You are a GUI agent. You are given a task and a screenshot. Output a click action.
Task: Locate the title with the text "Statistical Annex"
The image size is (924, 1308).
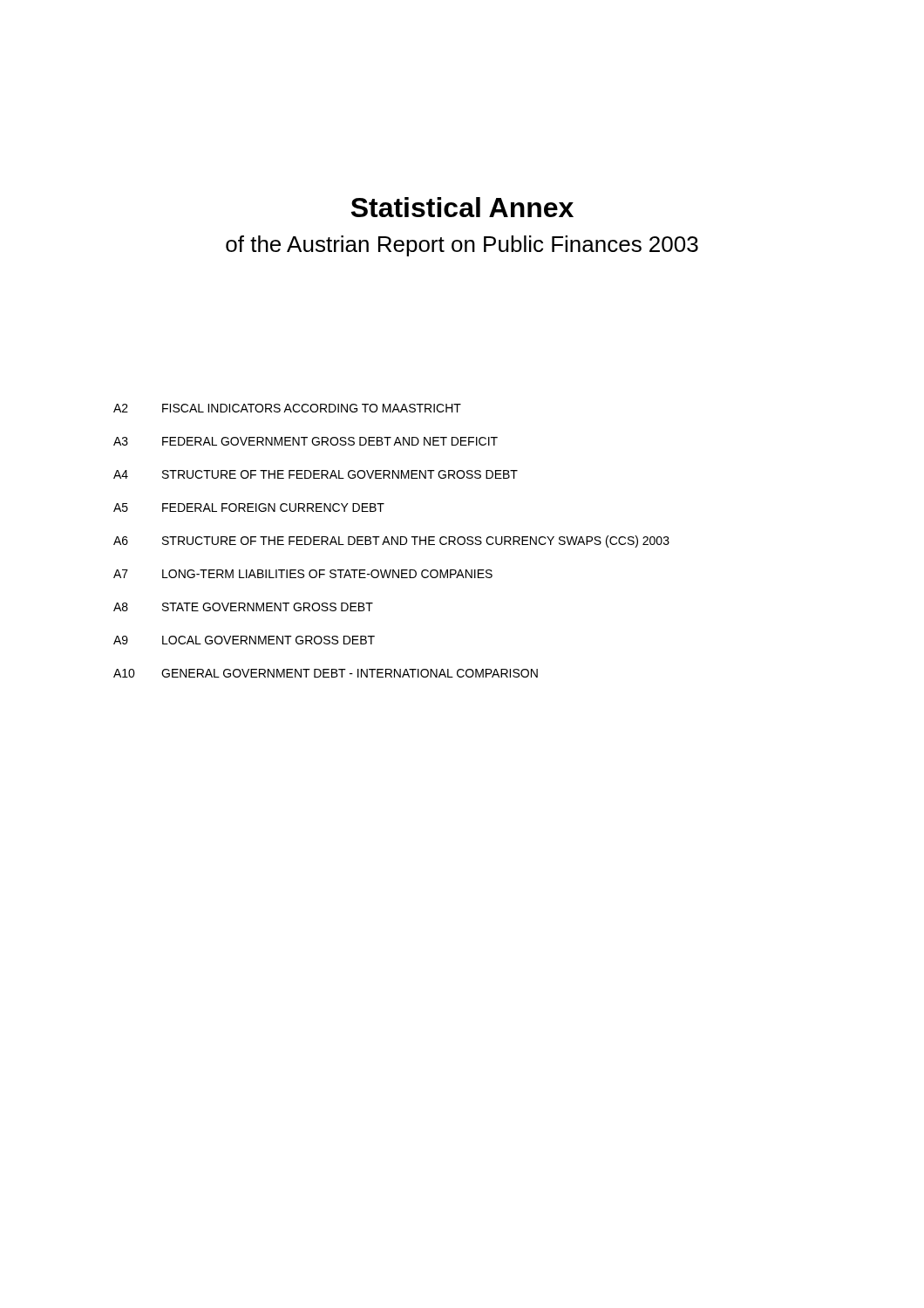pyautogui.click(x=462, y=208)
